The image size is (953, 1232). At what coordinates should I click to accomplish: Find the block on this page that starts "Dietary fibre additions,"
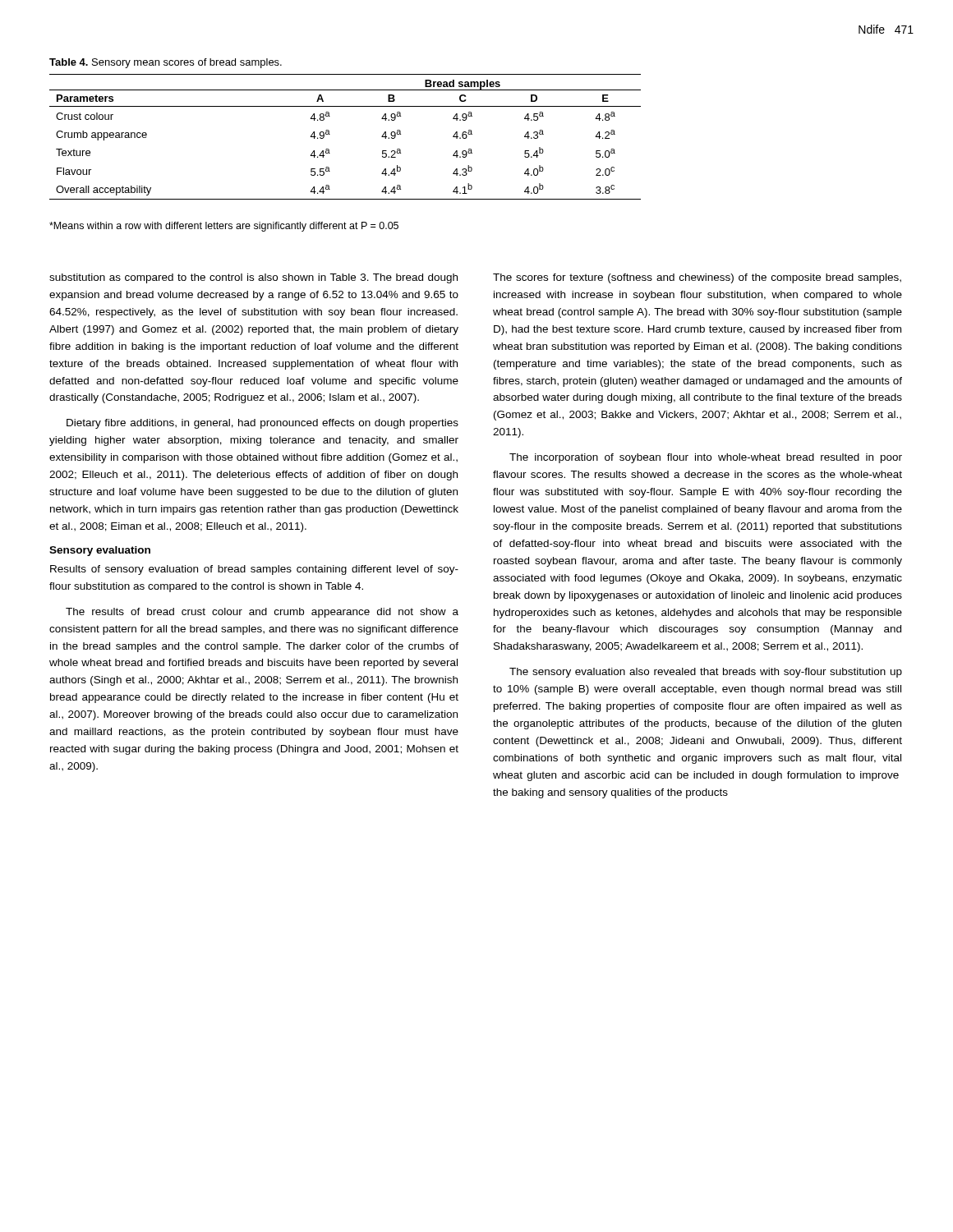(254, 474)
